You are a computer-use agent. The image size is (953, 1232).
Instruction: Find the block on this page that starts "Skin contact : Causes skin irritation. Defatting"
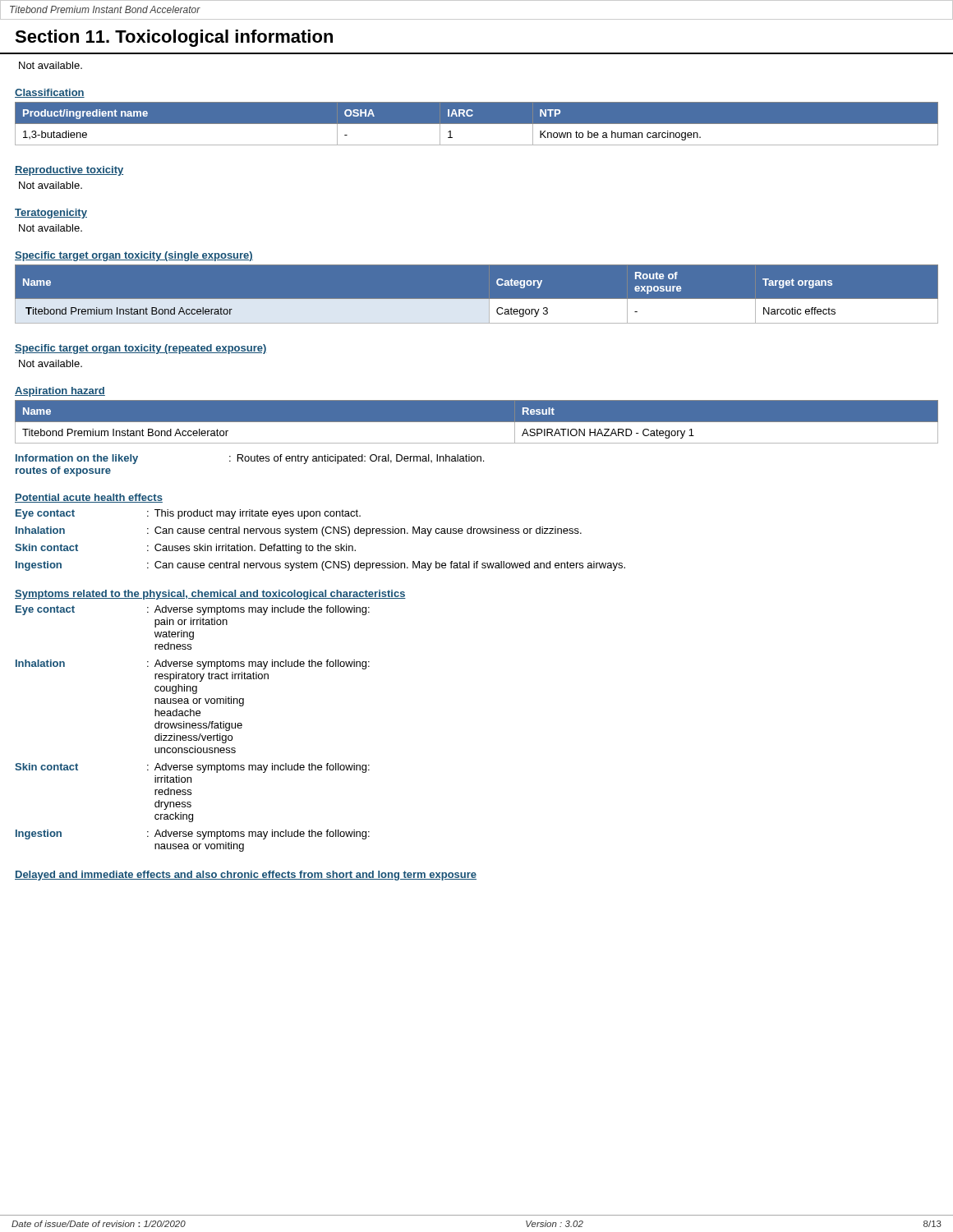(x=186, y=547)
